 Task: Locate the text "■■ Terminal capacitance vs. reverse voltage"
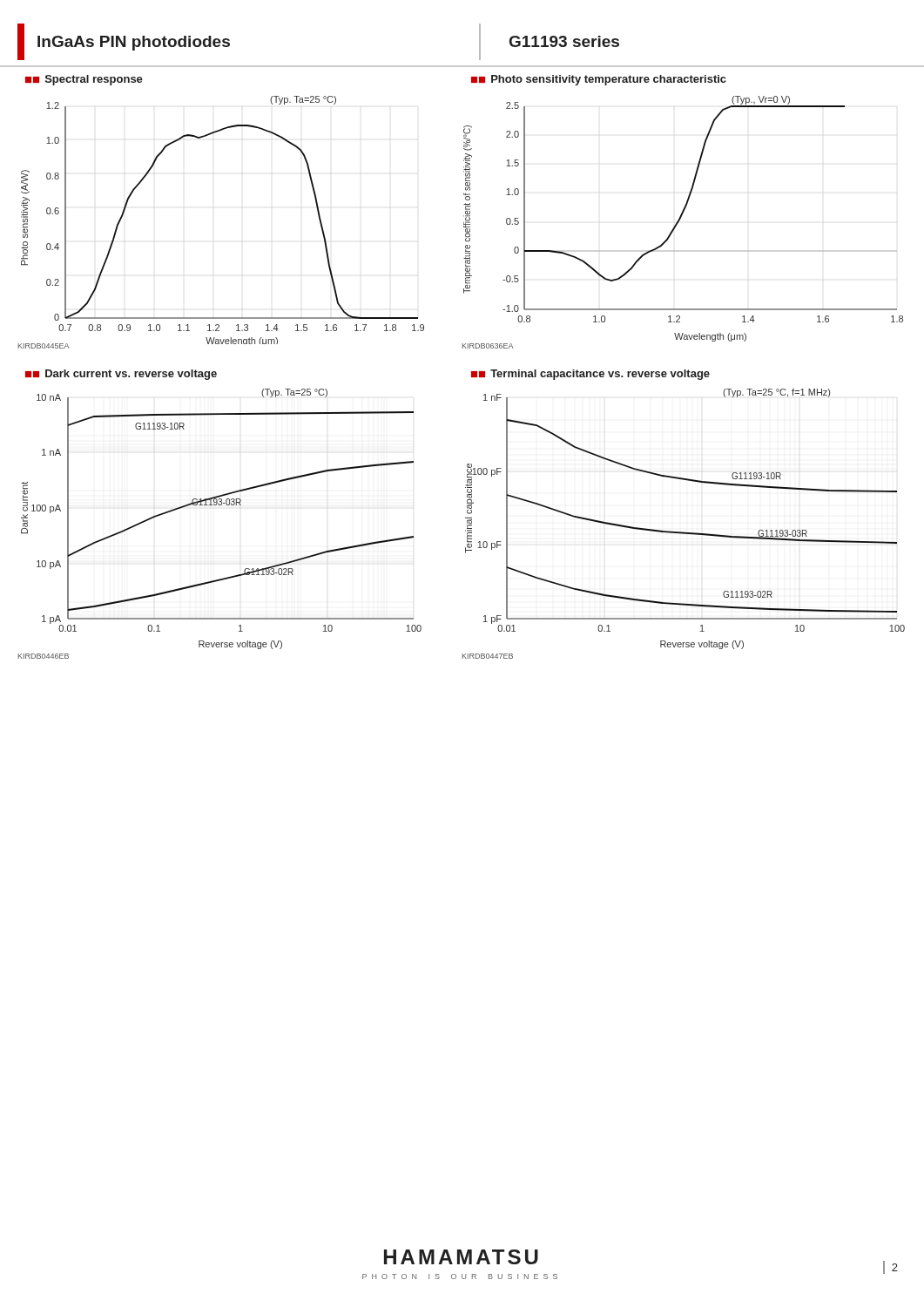tap(590, 373)
